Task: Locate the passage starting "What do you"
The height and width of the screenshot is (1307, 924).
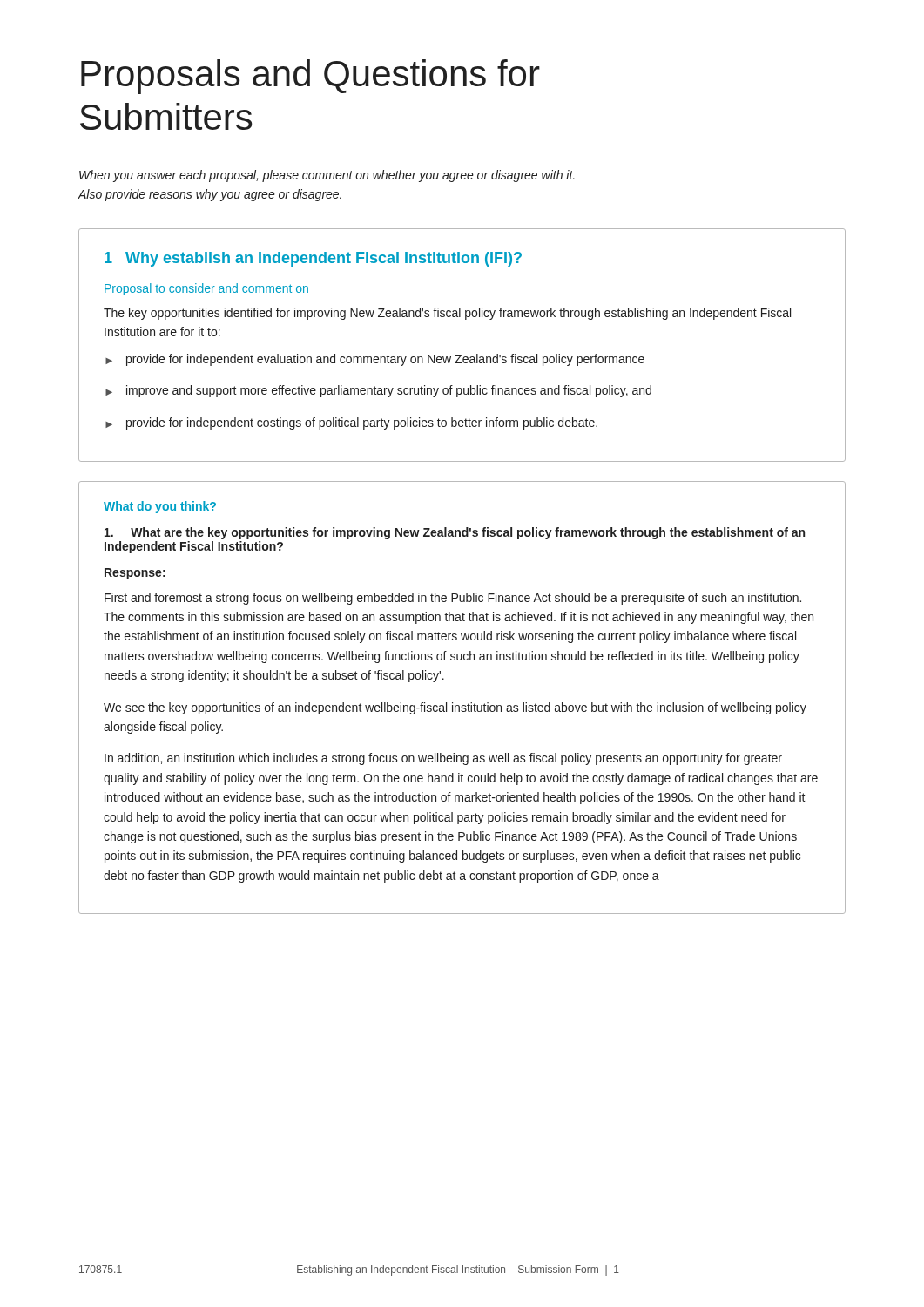Action: pyautogui.click(x=160, y=506)
